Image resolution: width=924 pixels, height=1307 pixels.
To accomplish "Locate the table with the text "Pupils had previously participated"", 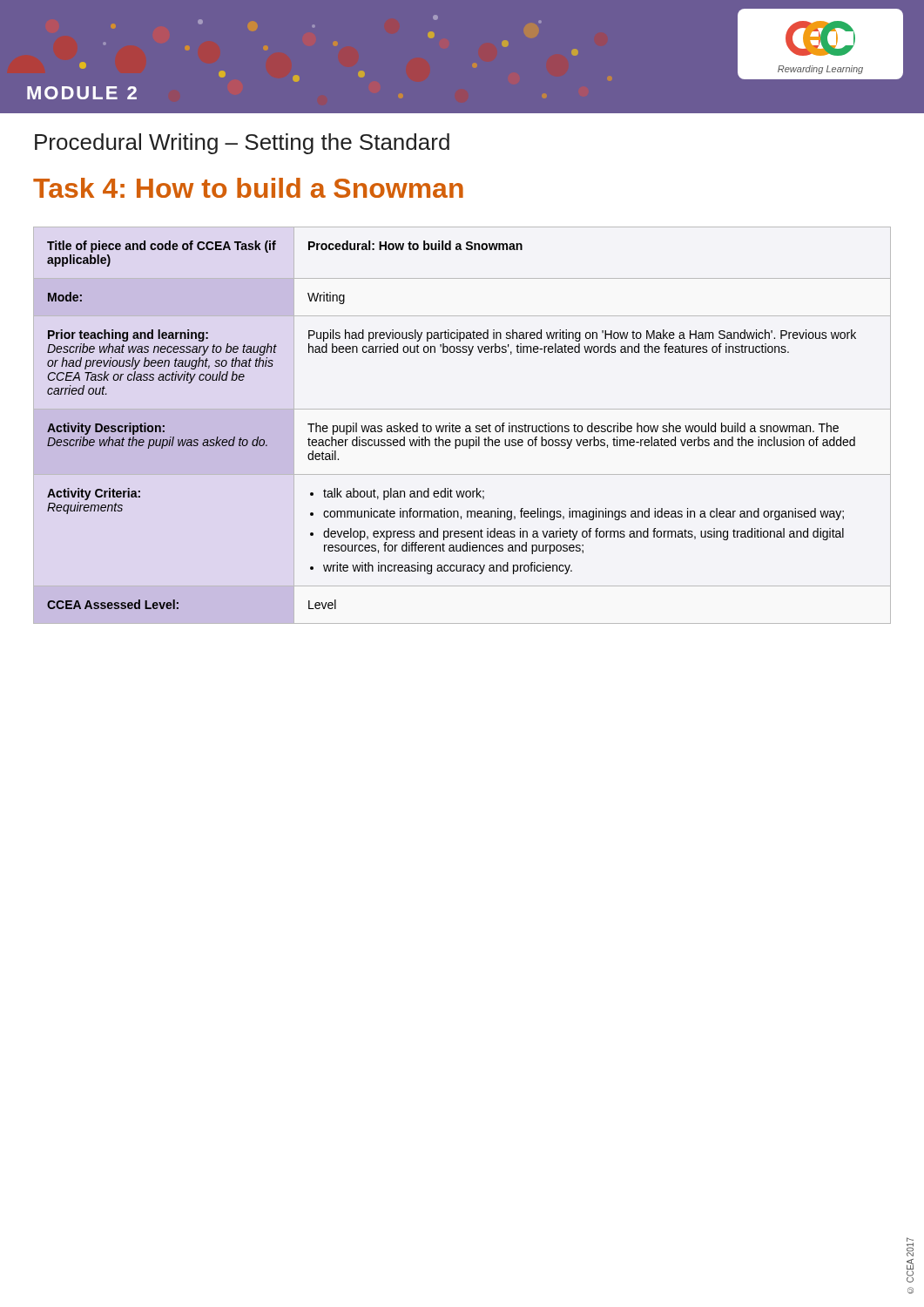I will coord(462,425).
